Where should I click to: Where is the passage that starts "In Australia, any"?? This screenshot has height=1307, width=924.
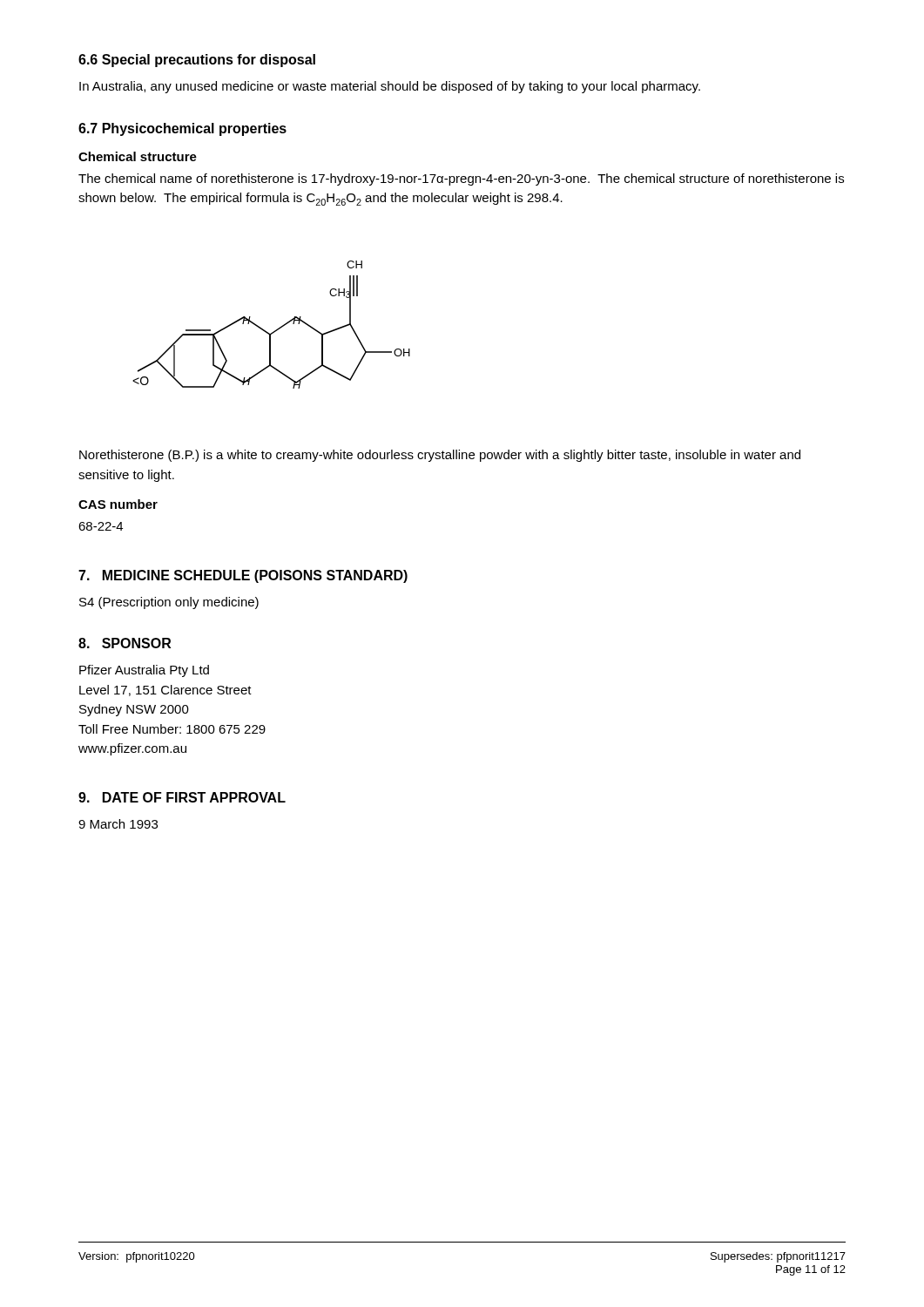pos(390,86)
